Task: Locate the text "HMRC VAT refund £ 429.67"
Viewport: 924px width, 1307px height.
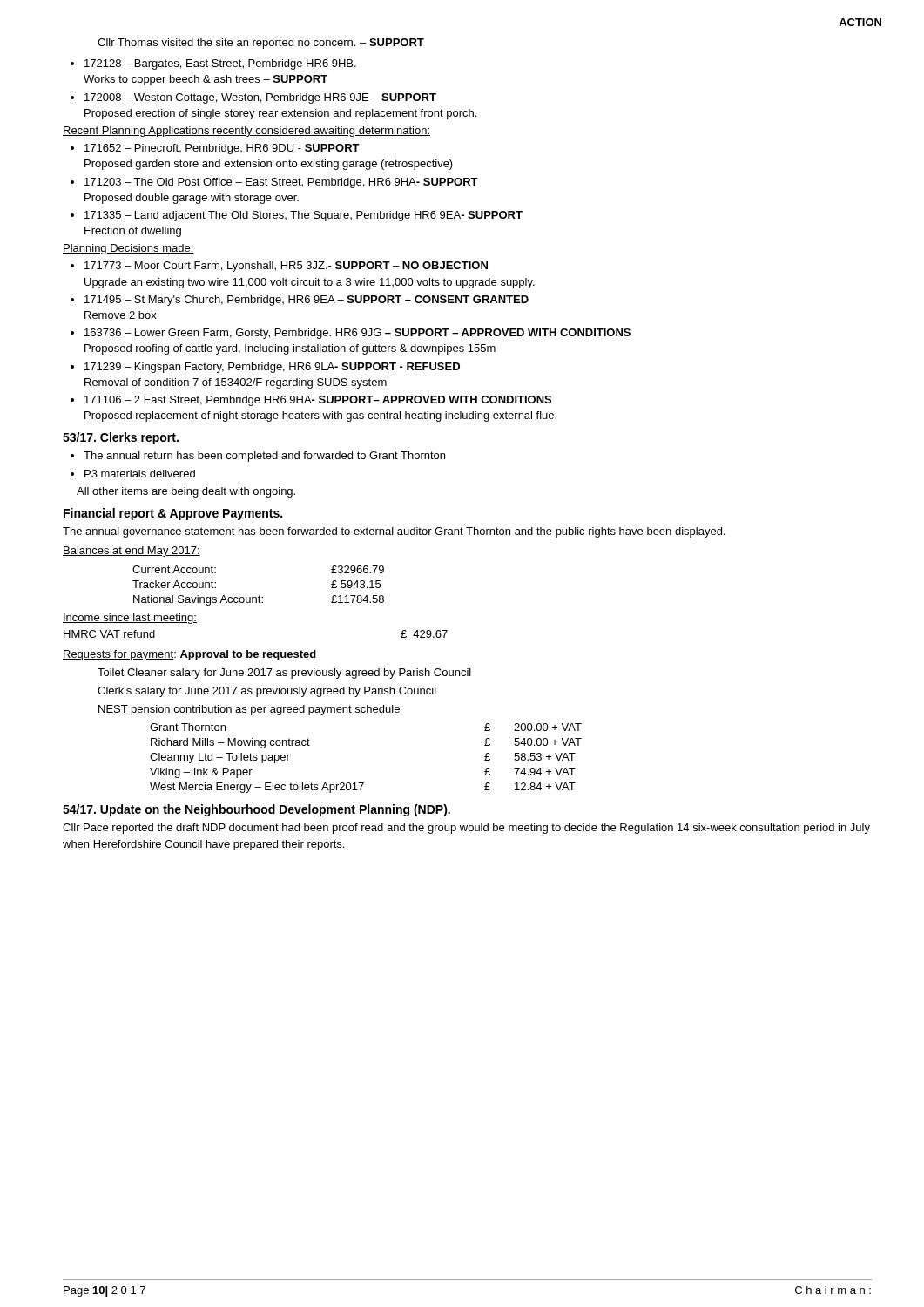Action: pyautogui.click(x=109, y=633)
